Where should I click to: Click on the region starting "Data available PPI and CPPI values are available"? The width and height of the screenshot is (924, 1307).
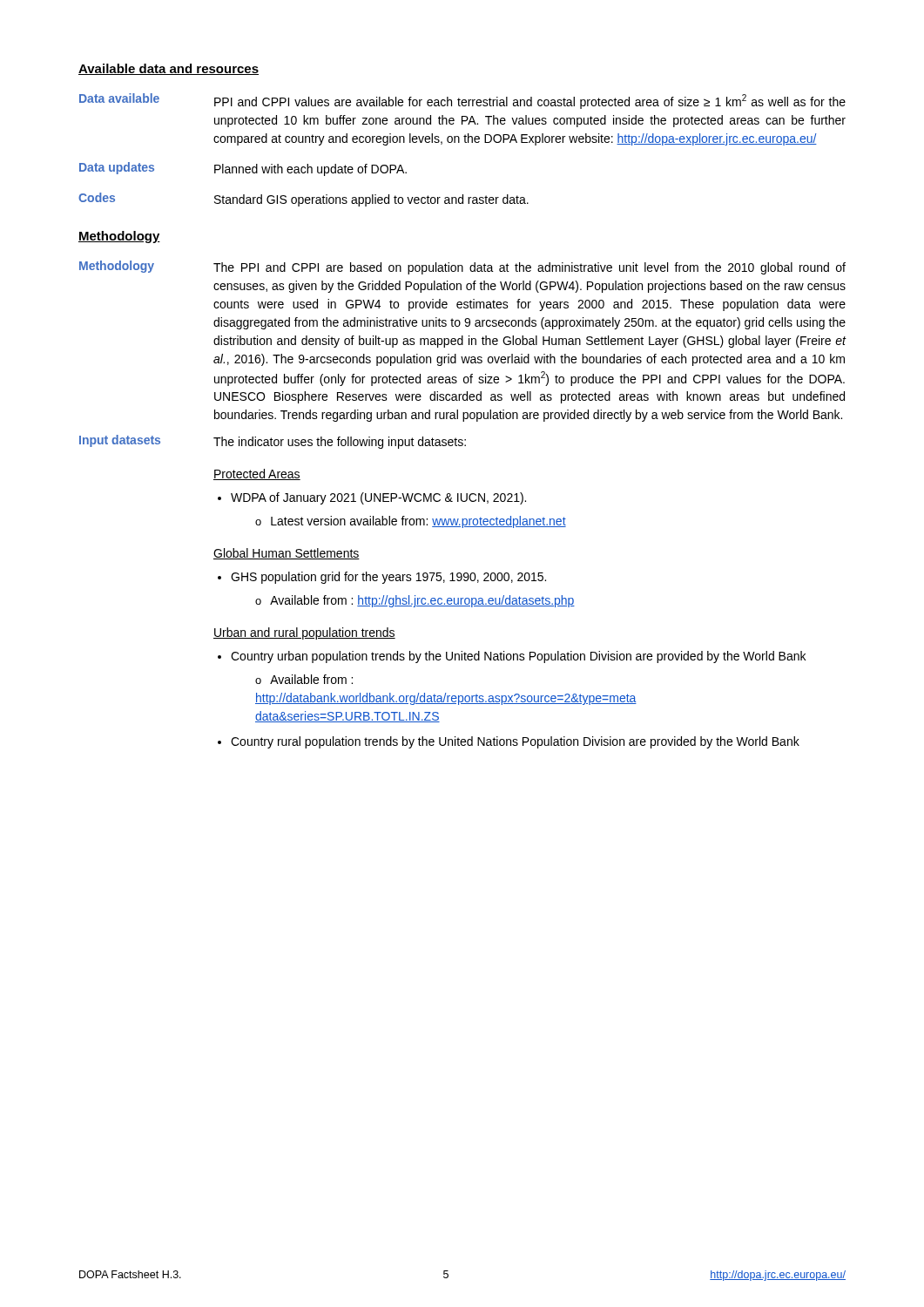(x=462, y=120)
